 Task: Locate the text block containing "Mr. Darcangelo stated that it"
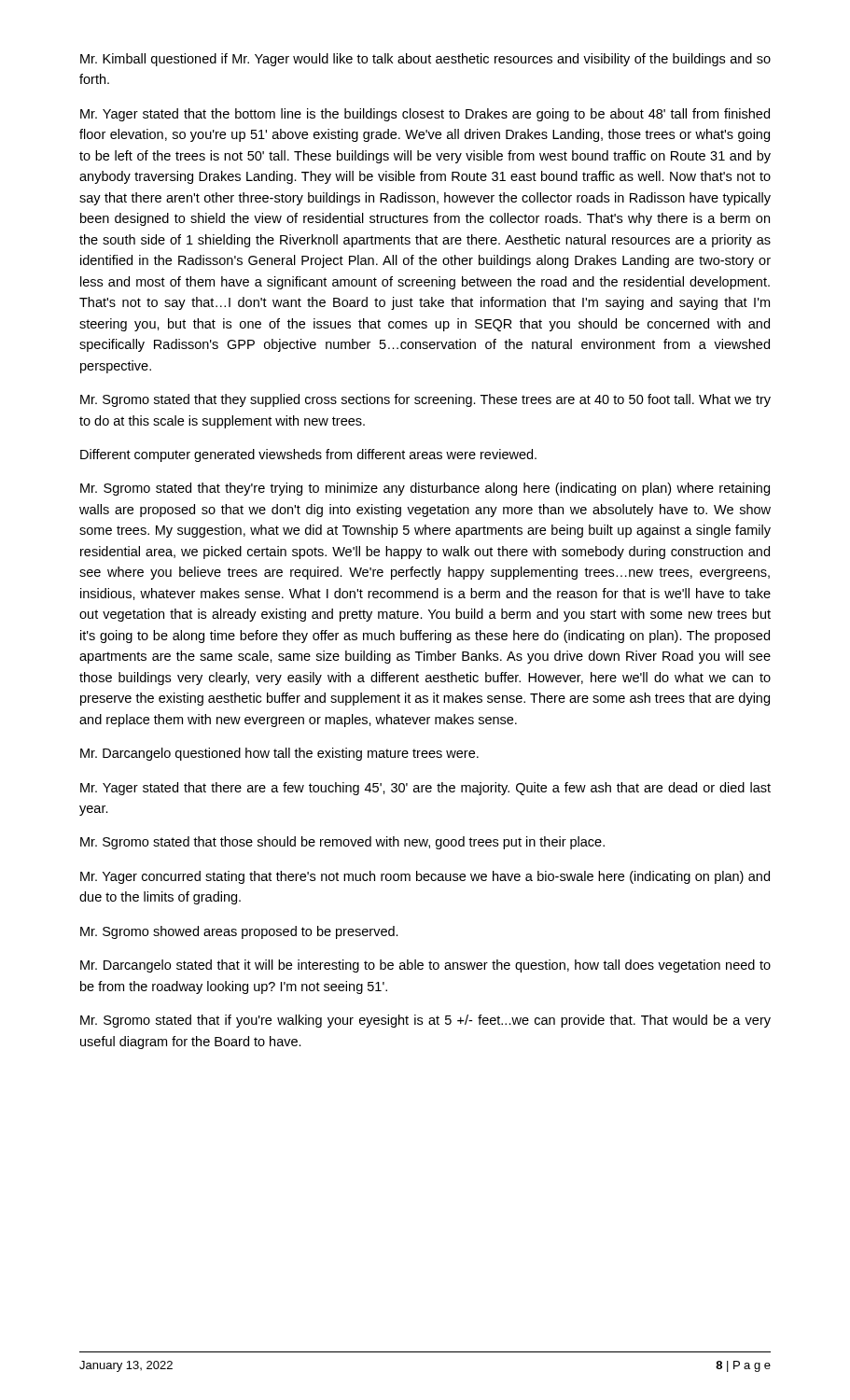pyautogui.click(x=425, y=976)
